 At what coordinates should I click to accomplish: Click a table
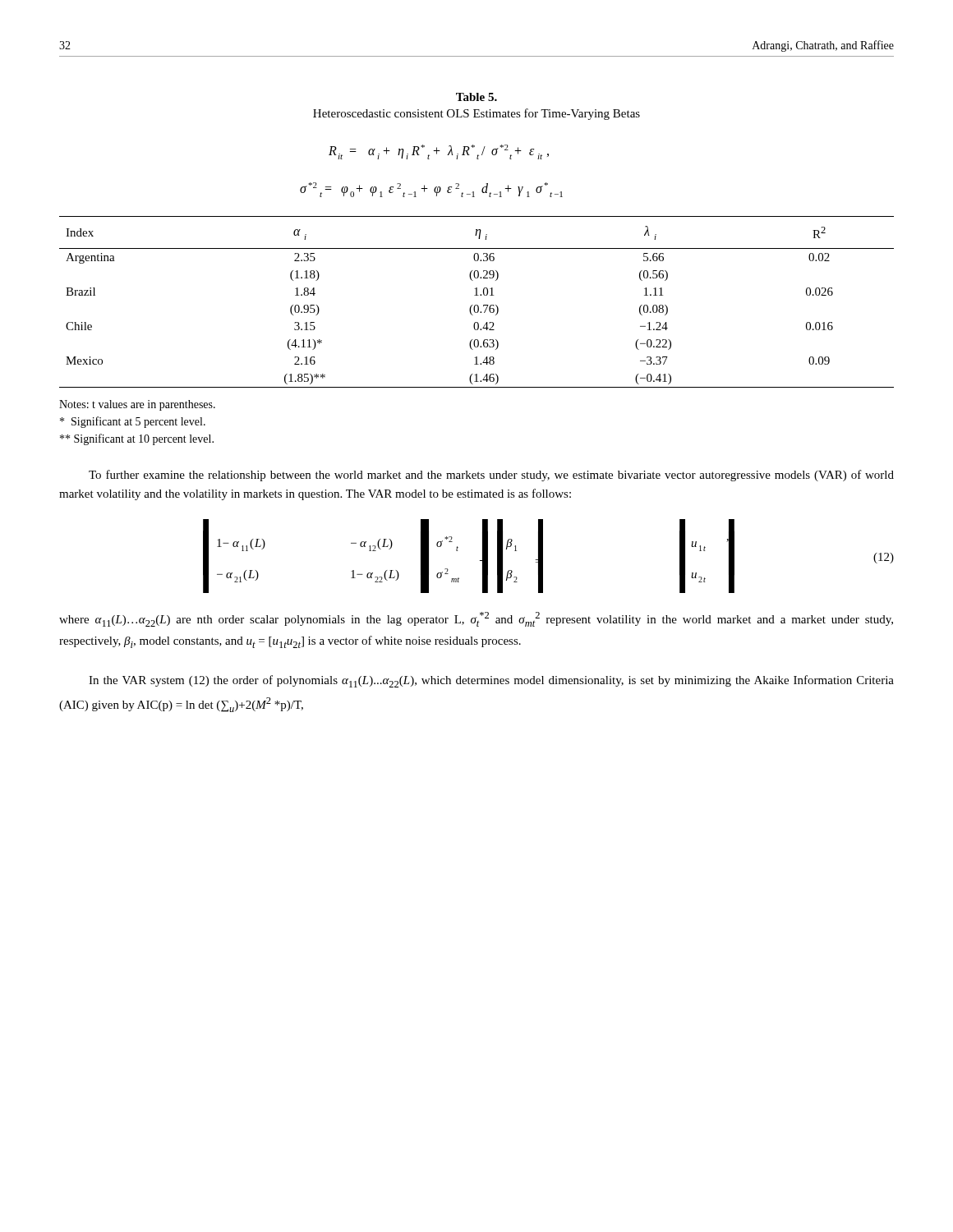point(476,304)
